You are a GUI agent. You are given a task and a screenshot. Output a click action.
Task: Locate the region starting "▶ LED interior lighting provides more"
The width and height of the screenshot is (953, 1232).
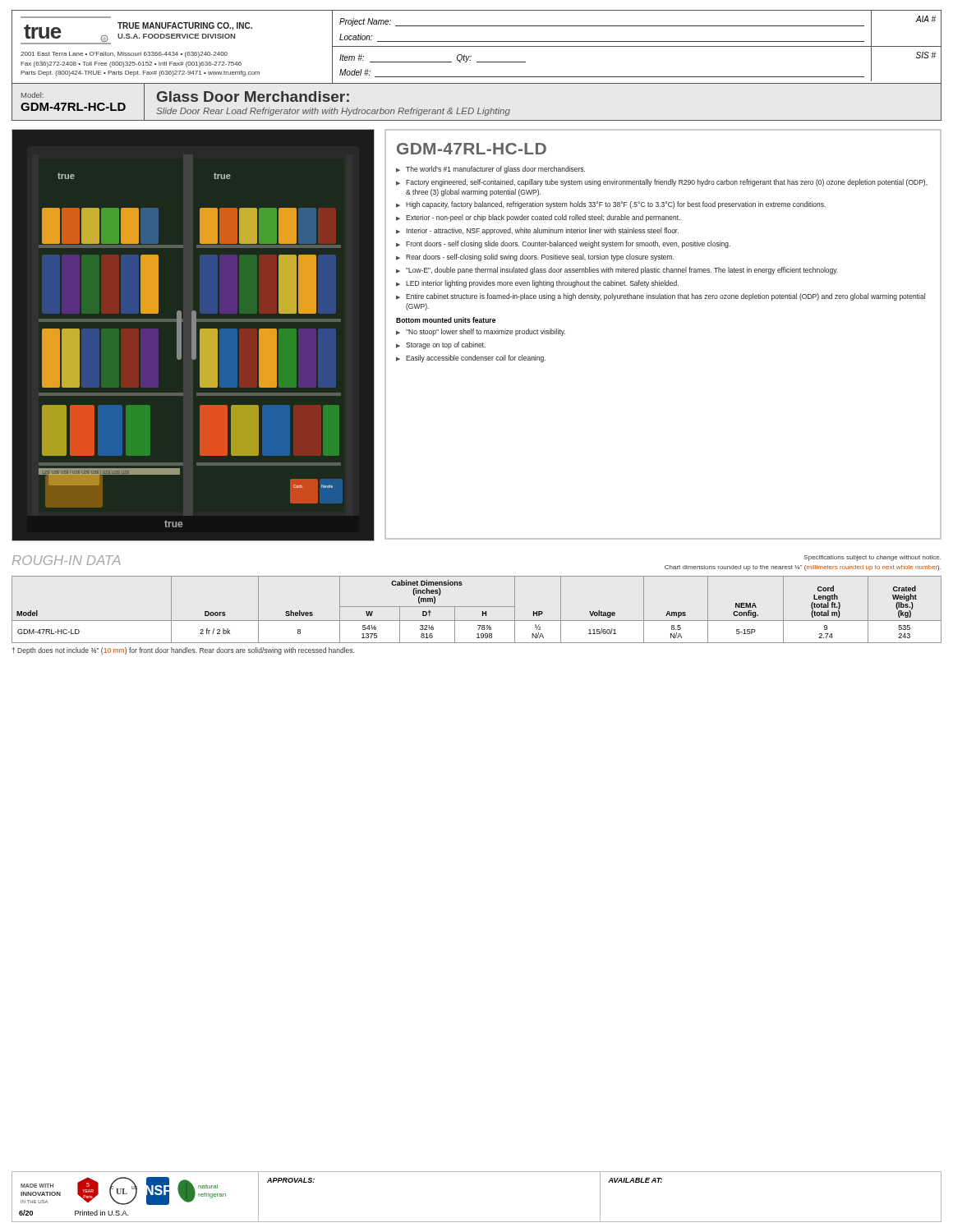[538, 283]
